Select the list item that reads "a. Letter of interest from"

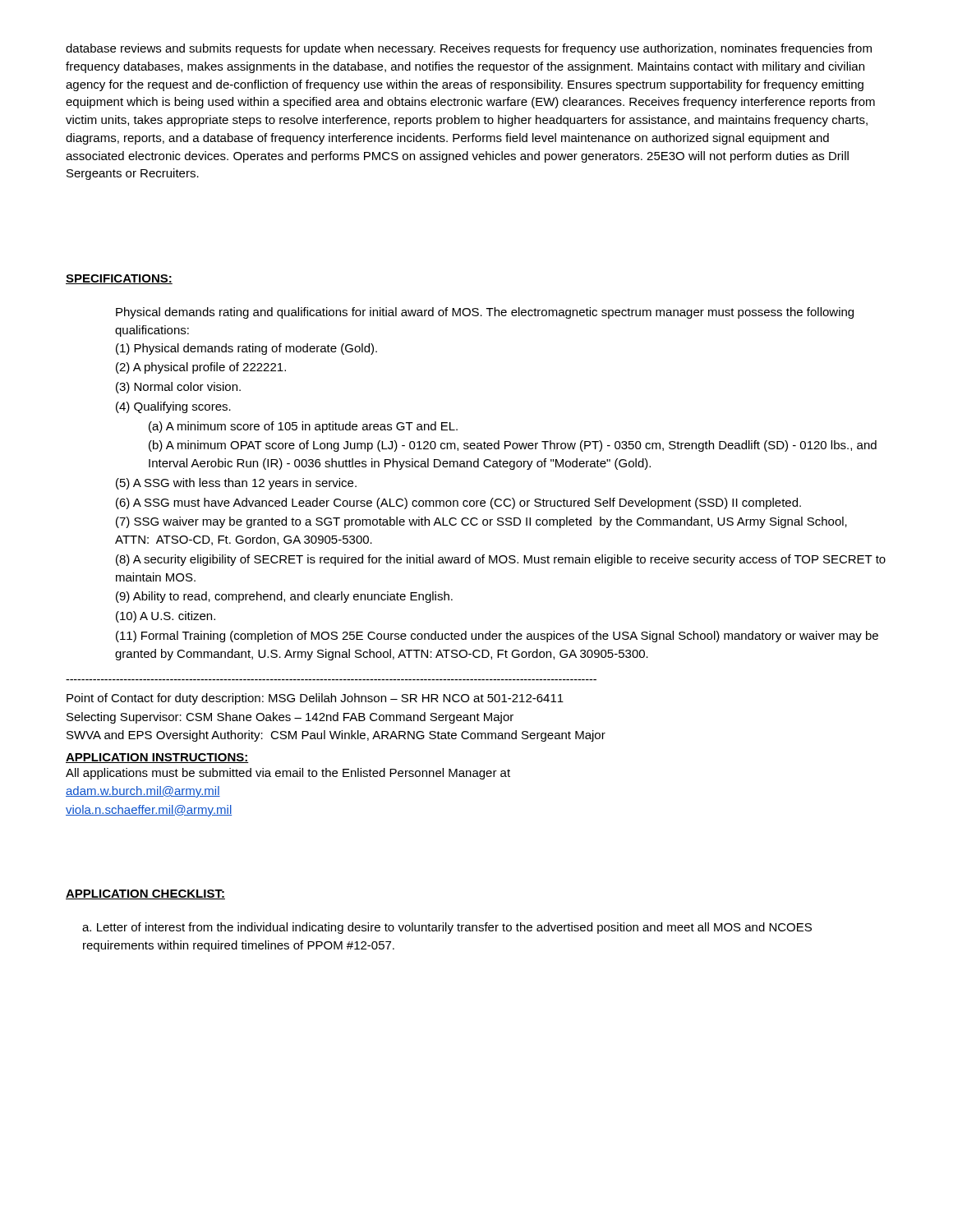(447, 936)
